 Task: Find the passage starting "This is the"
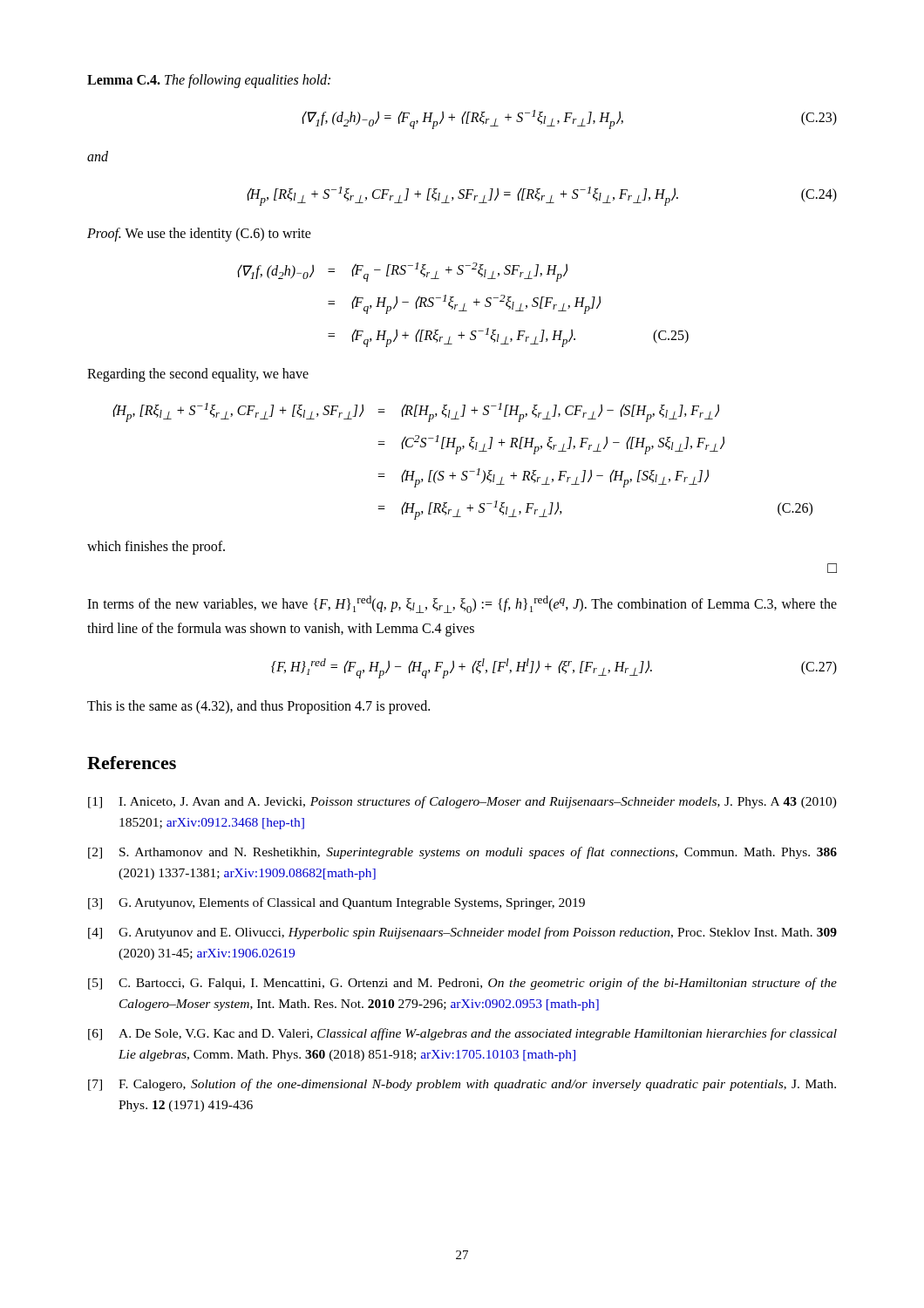click(x=259, y=705)
